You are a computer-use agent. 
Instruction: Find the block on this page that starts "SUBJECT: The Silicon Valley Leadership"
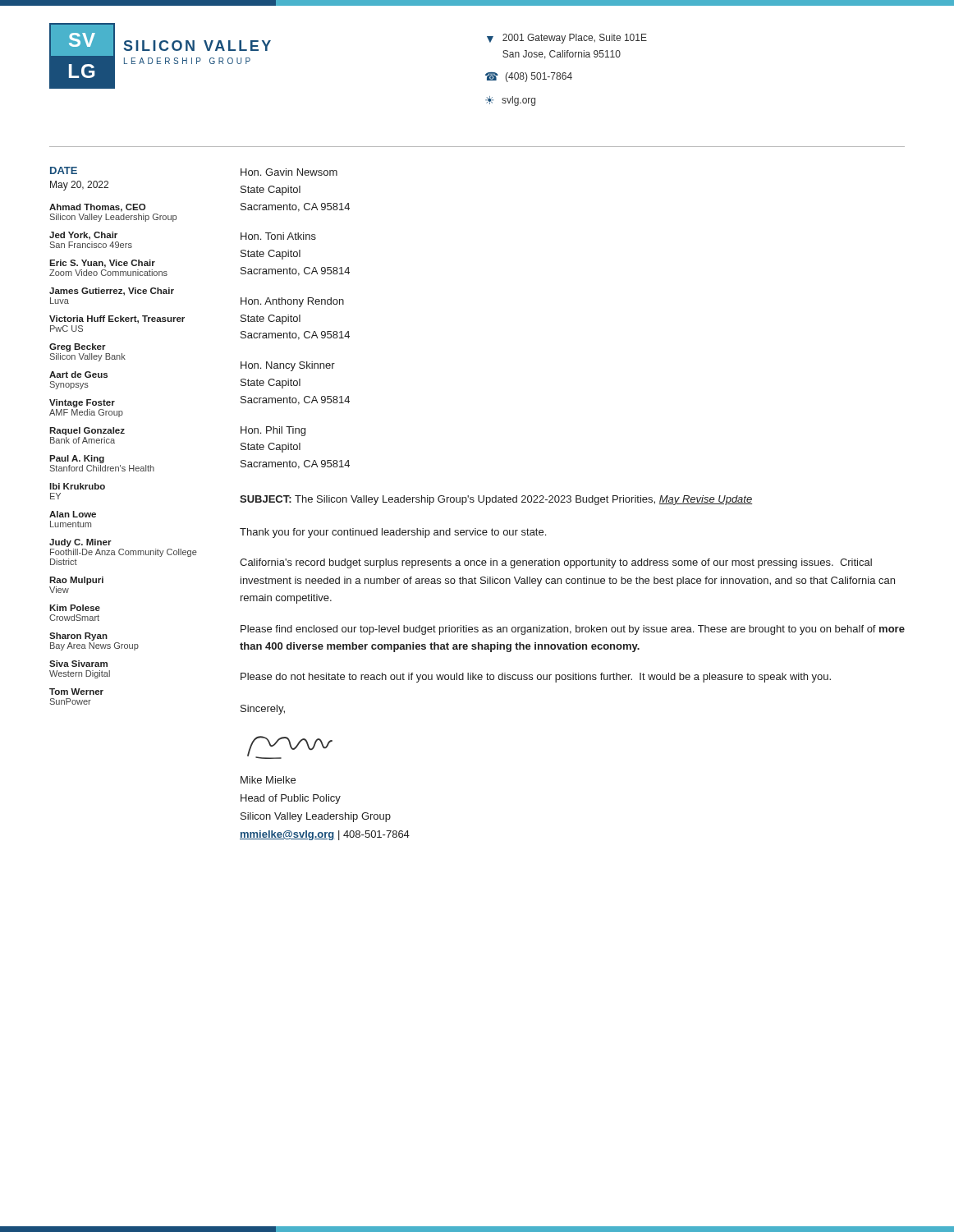[496, 499]
